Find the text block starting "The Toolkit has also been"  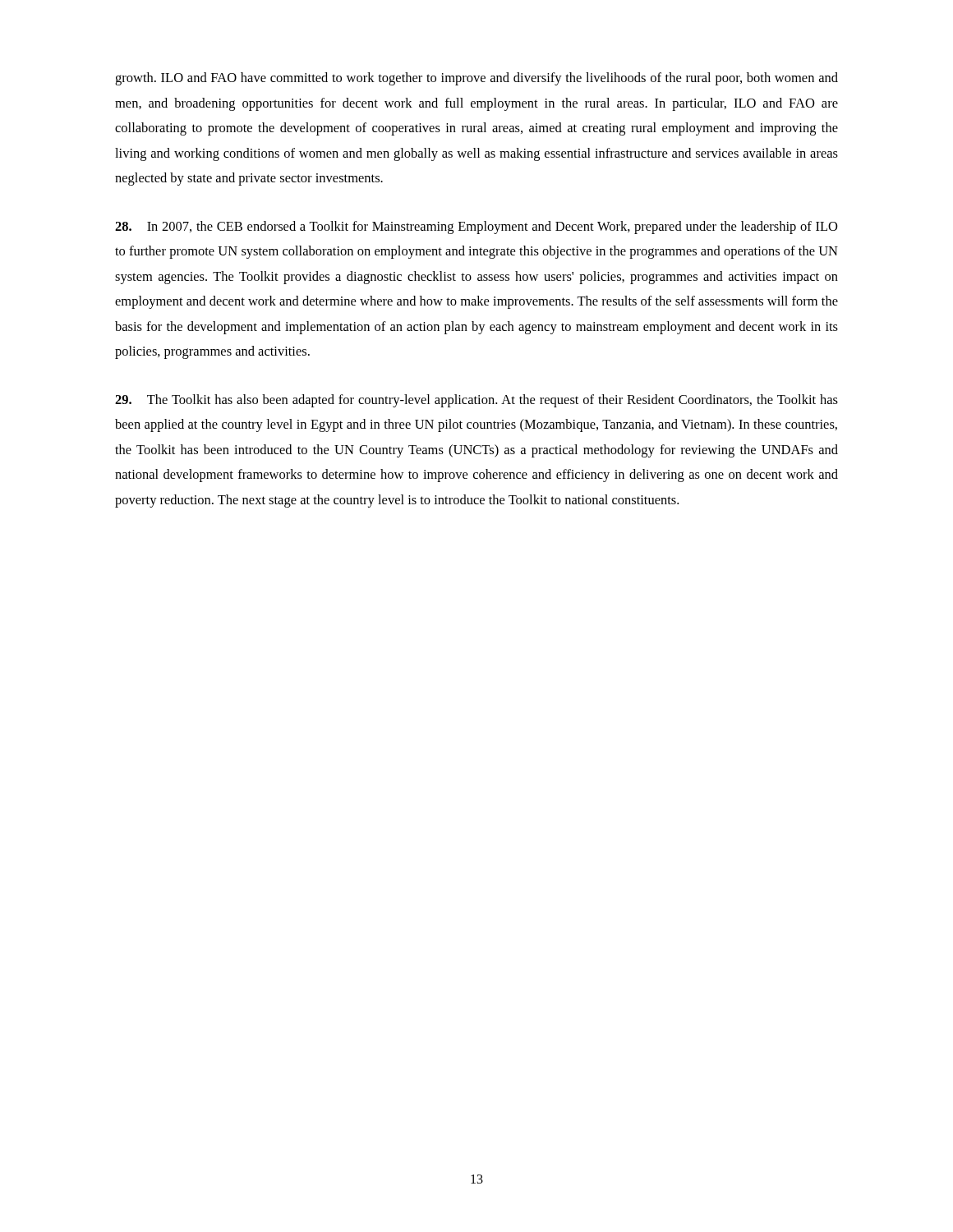pyautogui.click(x=476, y=449)
